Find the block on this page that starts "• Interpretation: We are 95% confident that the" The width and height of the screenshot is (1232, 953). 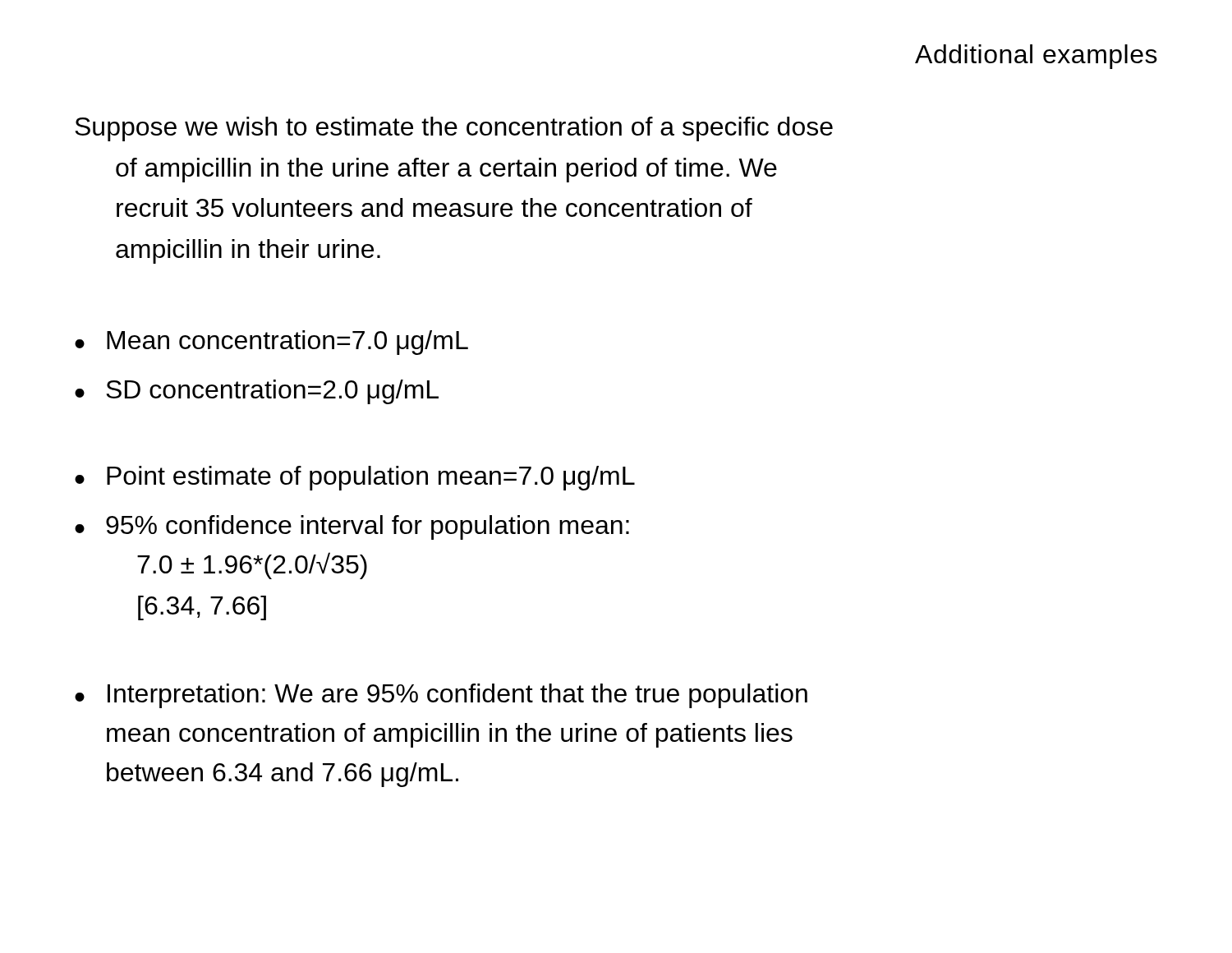click(x=526, y=733)
